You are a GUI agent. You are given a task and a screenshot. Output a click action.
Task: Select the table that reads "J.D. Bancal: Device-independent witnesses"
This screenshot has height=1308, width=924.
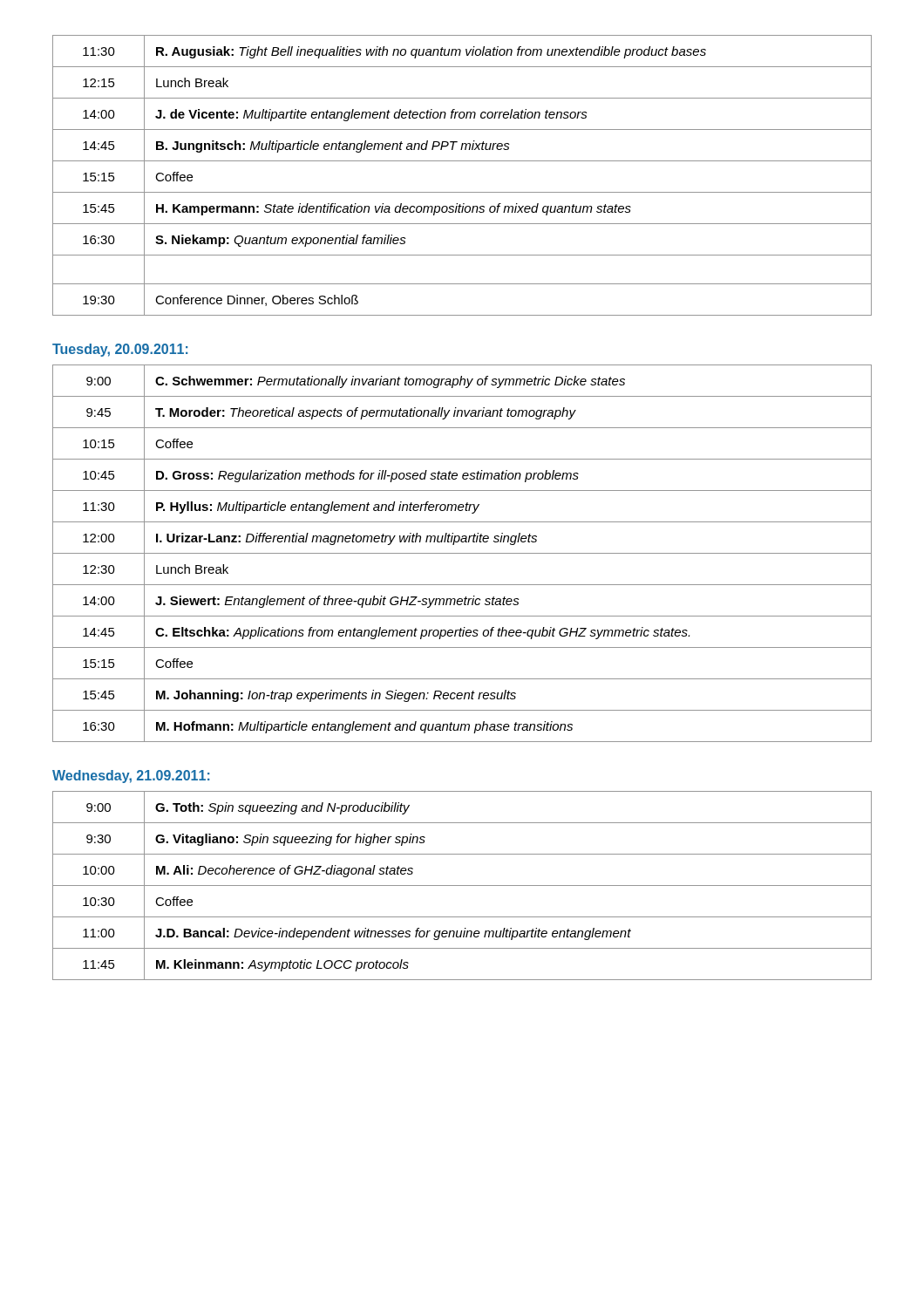pos(462,886)
